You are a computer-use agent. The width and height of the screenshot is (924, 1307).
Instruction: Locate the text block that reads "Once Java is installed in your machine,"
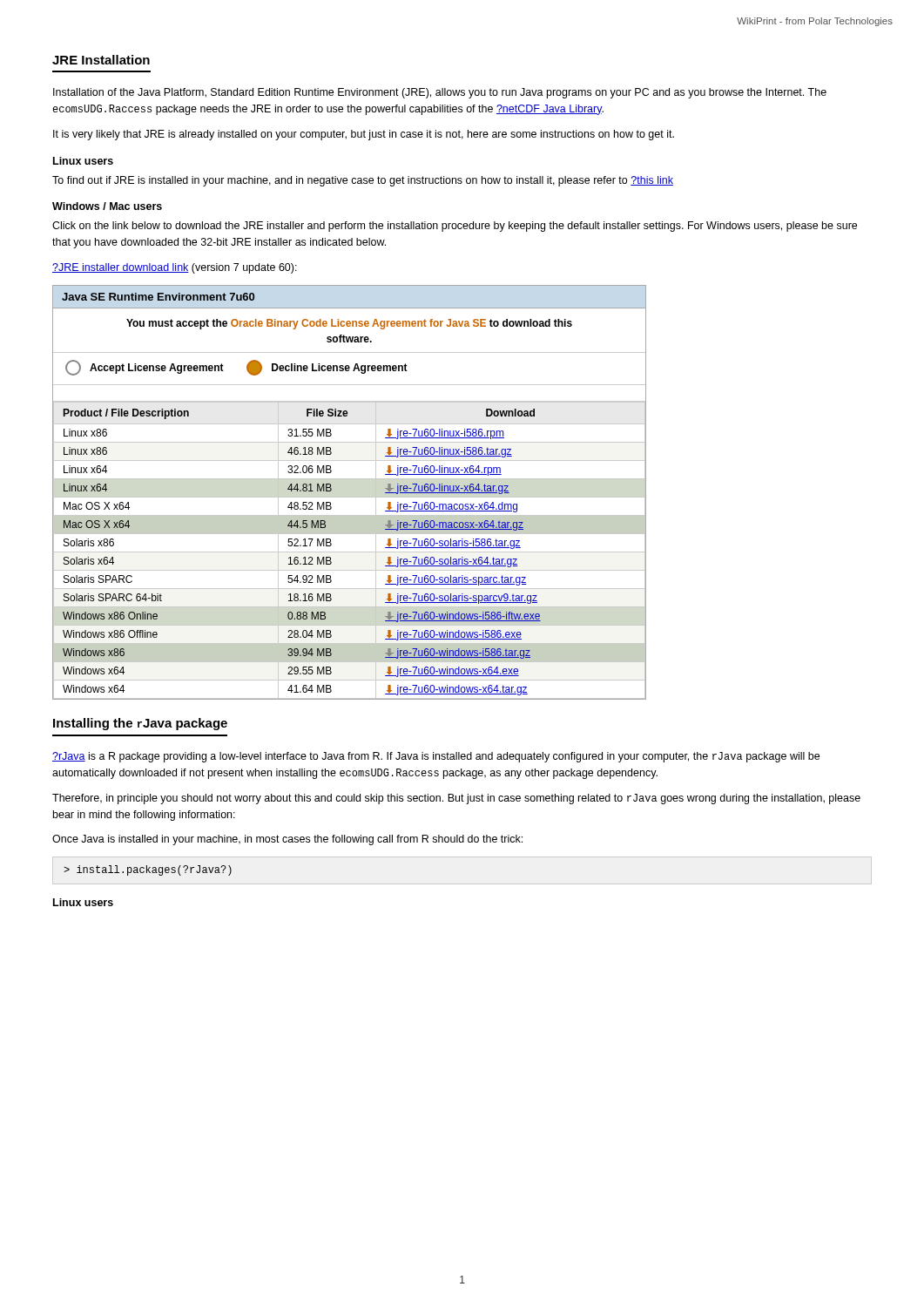tap(288, 839)
